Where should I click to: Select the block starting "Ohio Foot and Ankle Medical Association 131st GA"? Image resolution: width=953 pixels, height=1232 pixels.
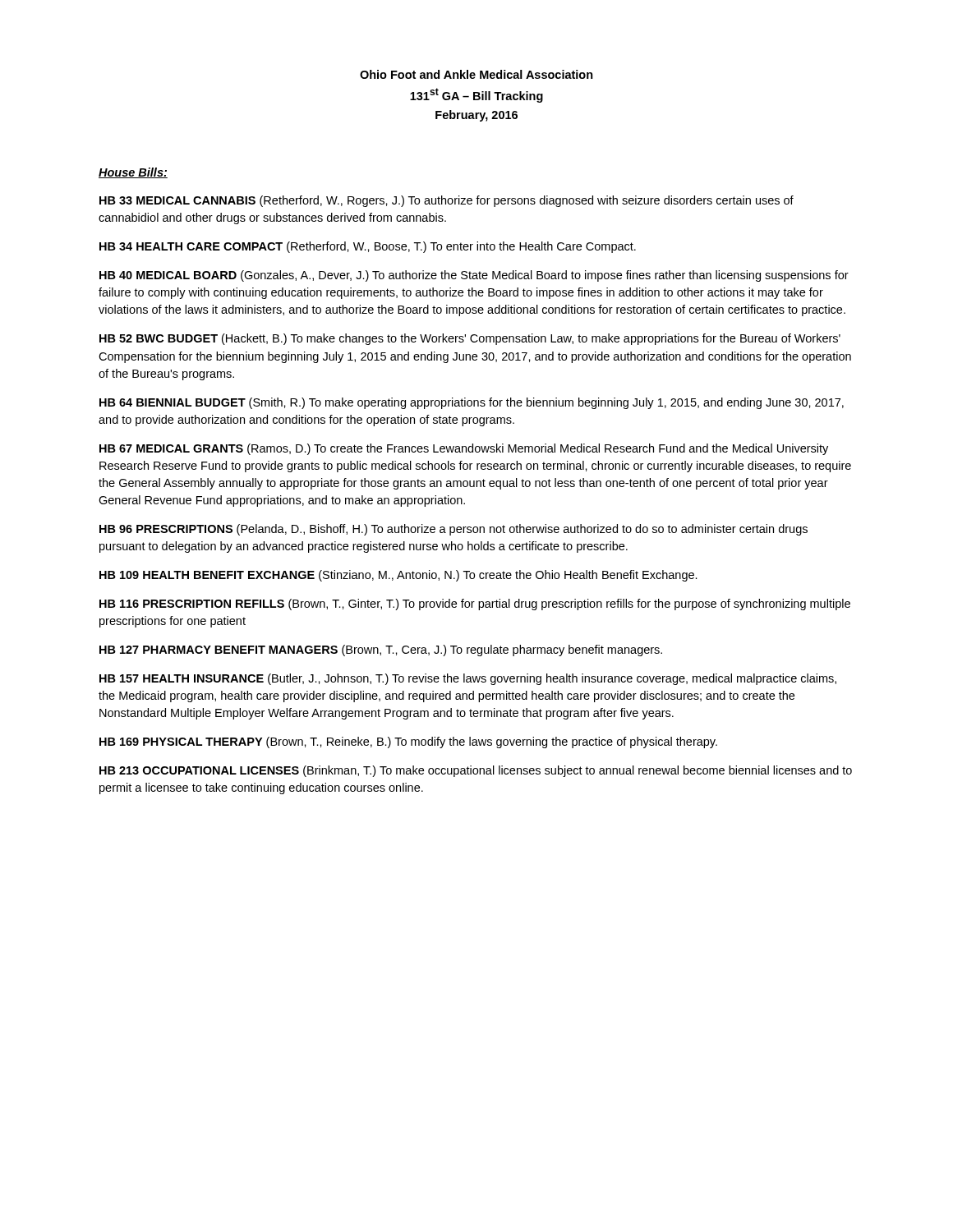pos(476,95)
